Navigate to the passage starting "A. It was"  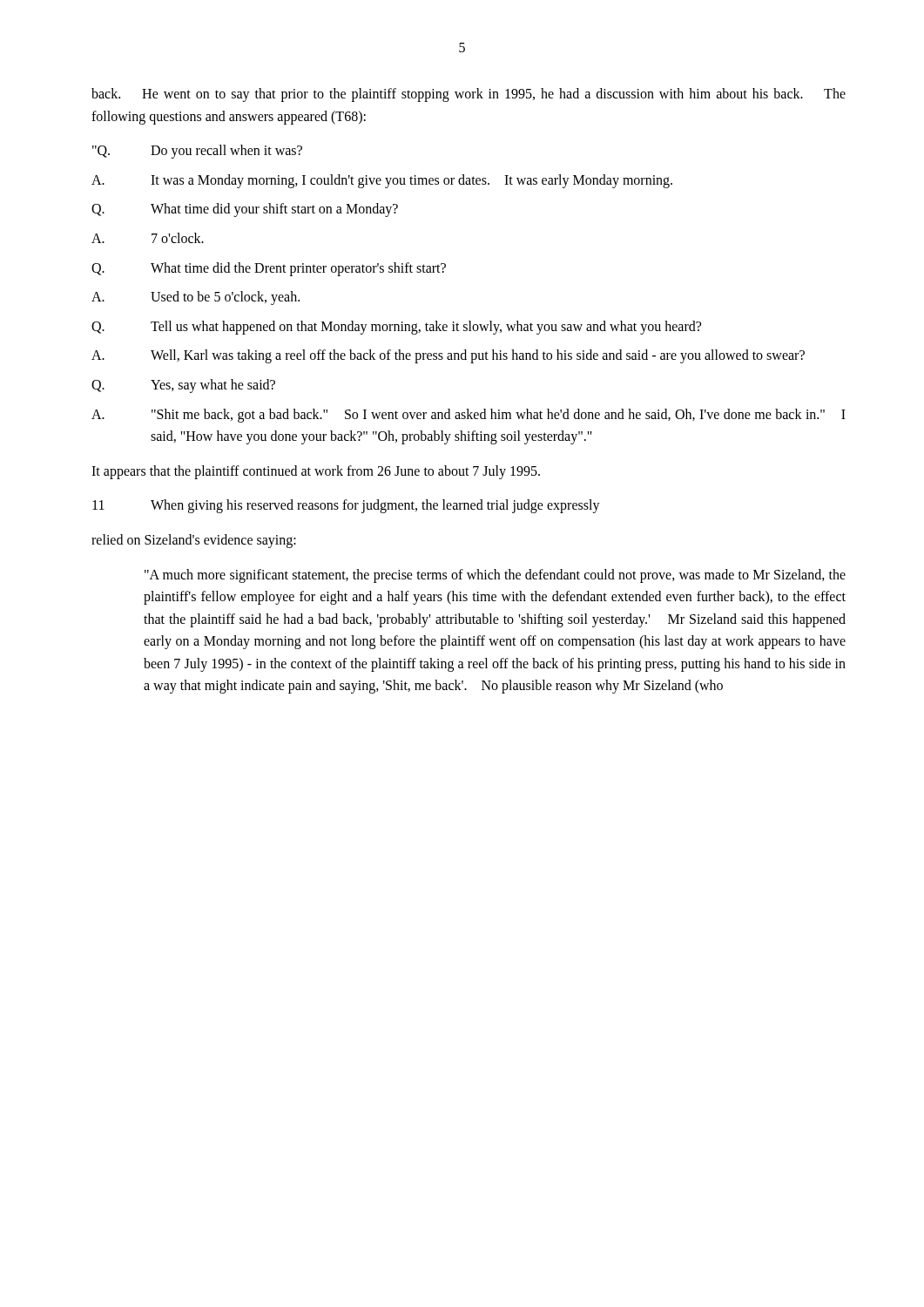pyautogui.click(x=469, y=180)
